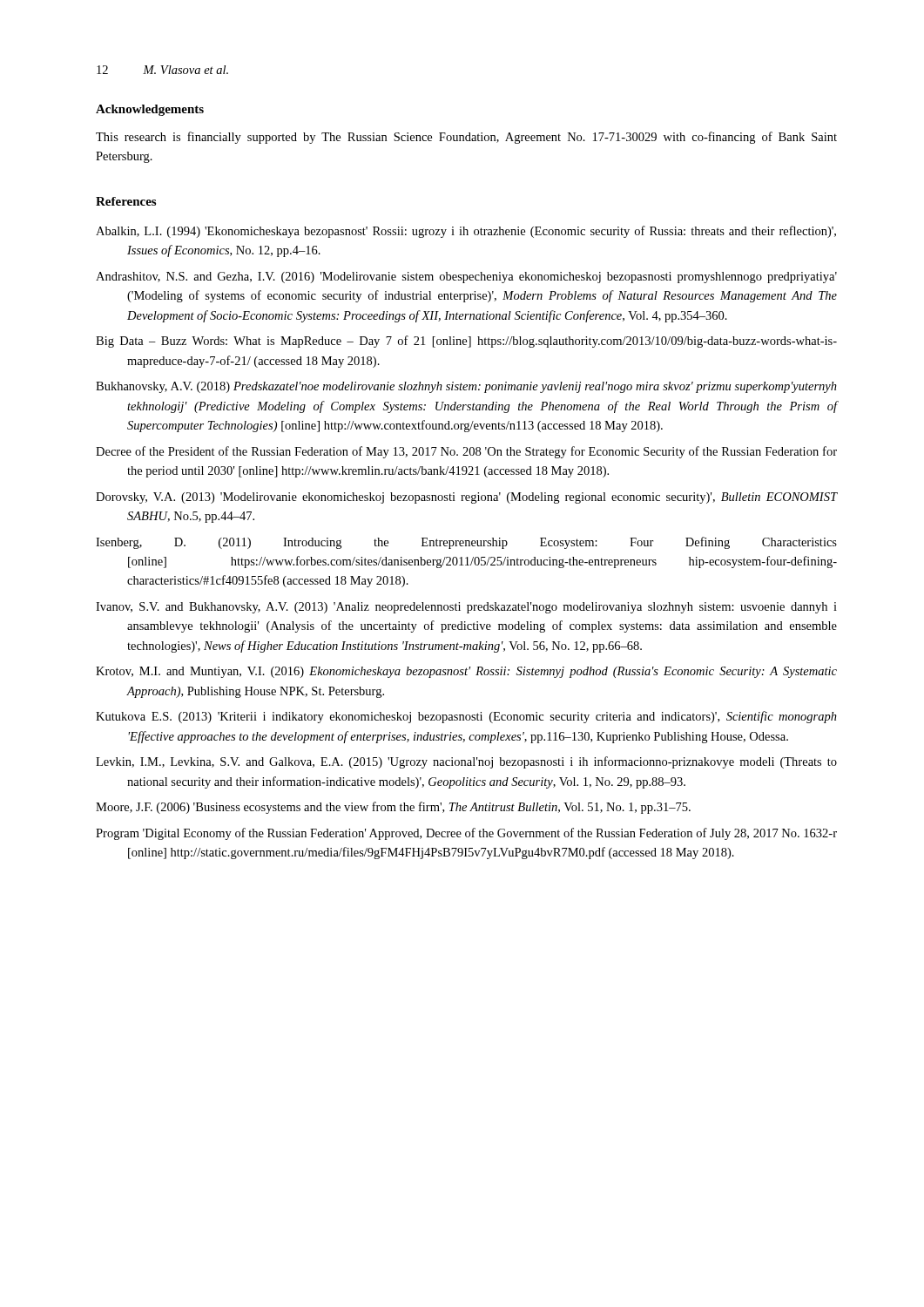Select the passage starting "Krotov, M.I. and Muntiyan, V.I. (2016) Ekonomicheskaya bezopasnost'"
Image resolution: width=924 pixels, height=1307 pixels.
466,681
